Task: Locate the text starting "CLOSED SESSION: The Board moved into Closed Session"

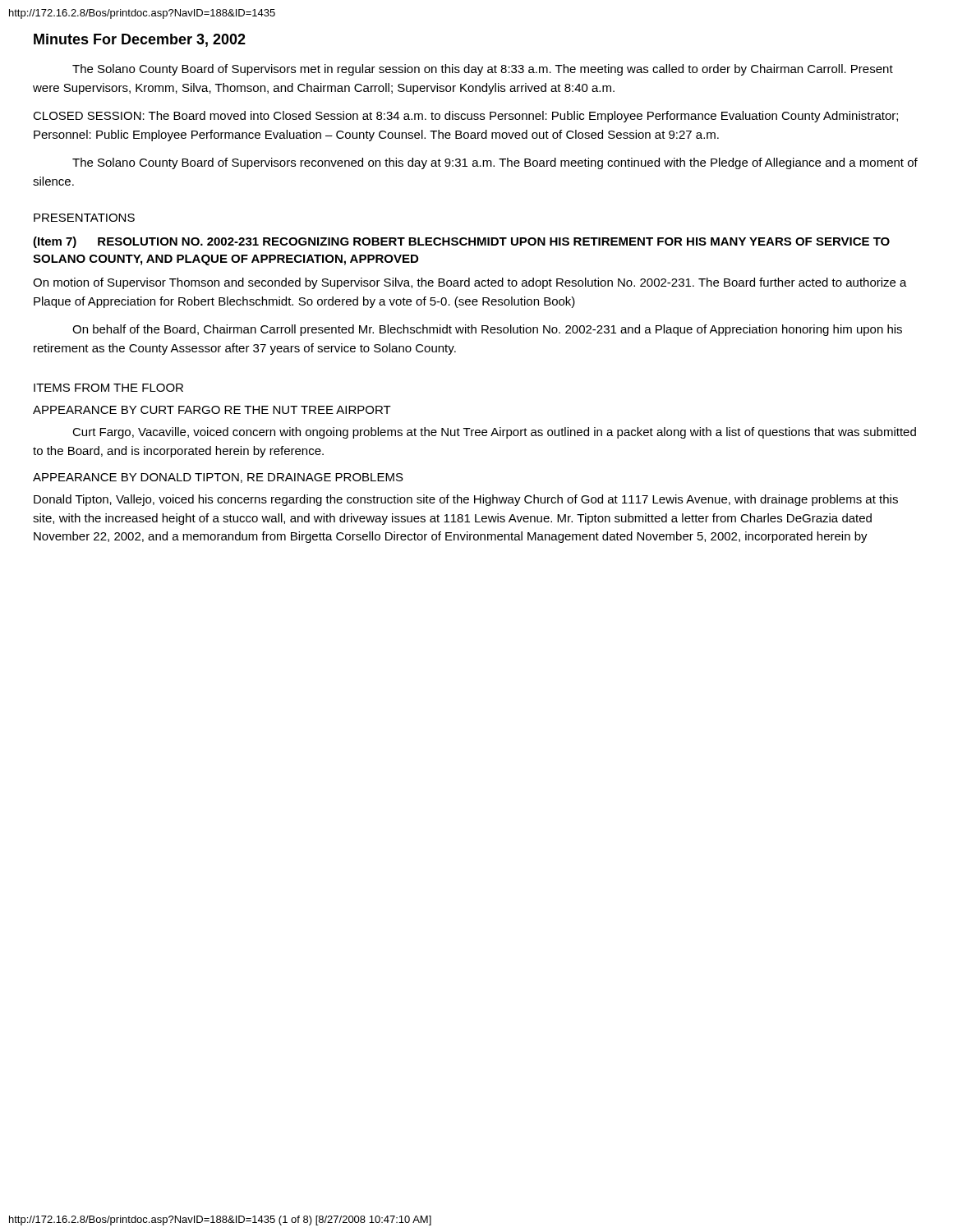Action: [466, 125]
